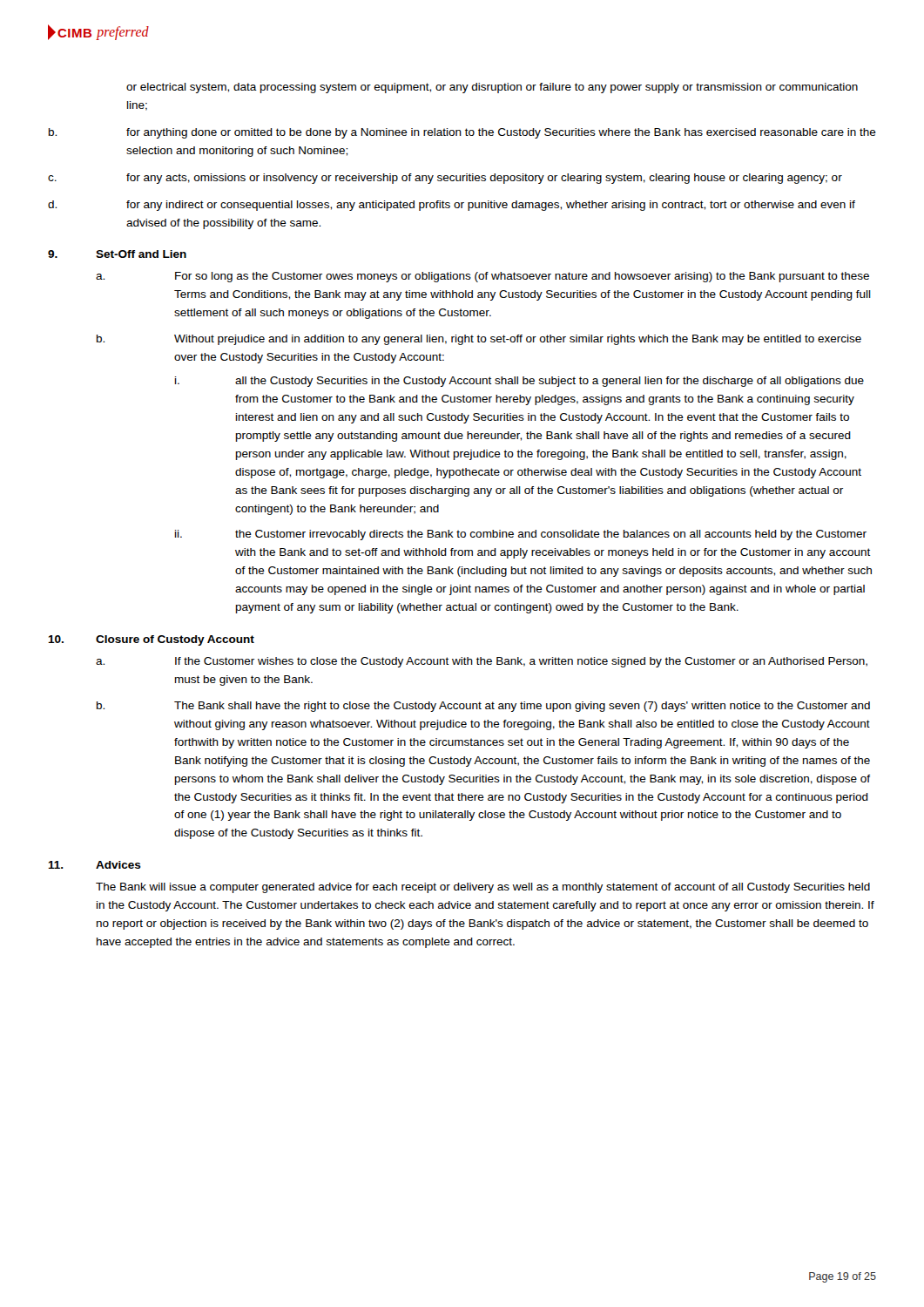Point to the block beginning "ii. the Customer irrevocably directs"
The height and width of the screenshot is (1307, 924).
(525, 571)
